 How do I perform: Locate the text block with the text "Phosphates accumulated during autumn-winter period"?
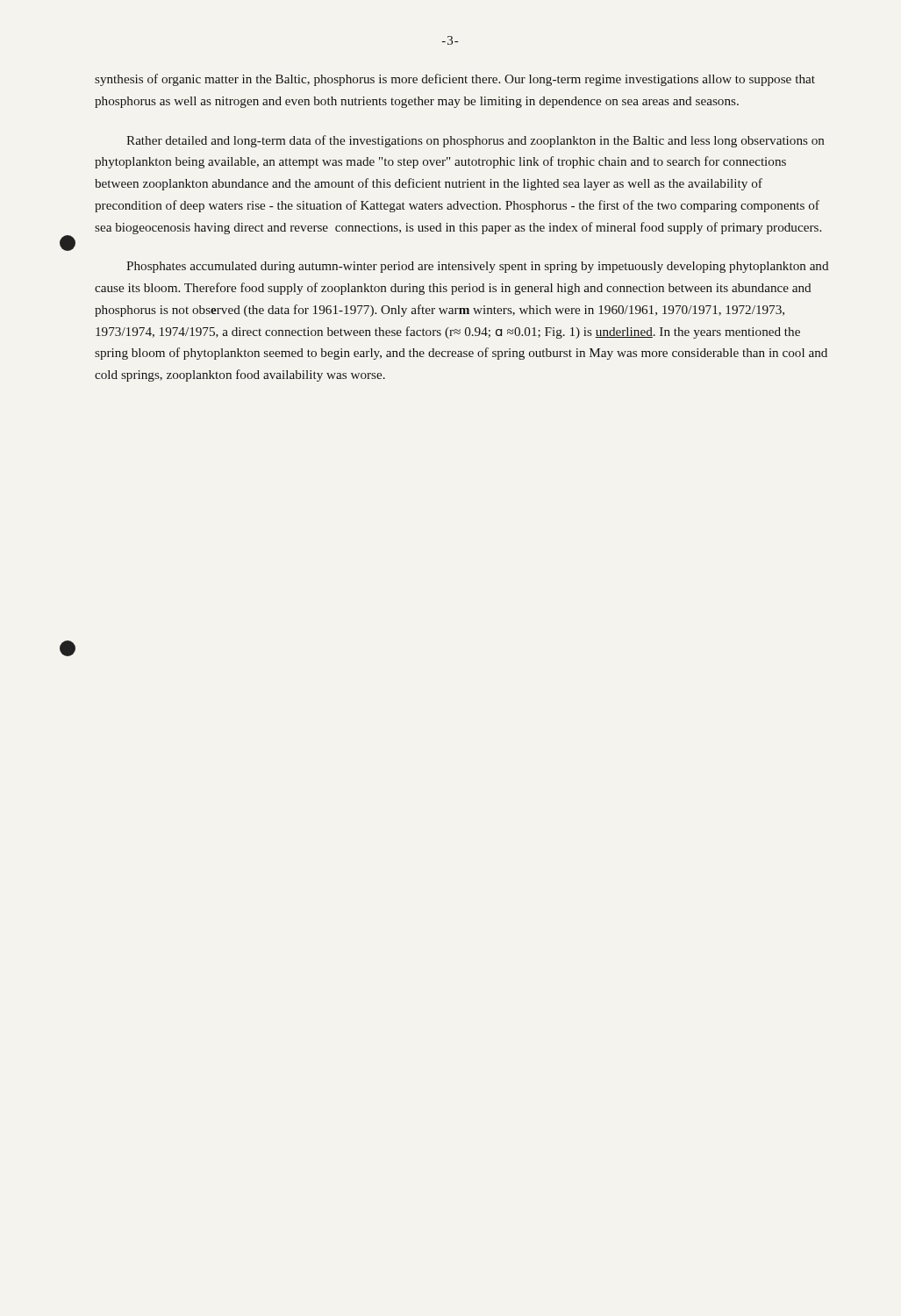(x=462, y=320)
